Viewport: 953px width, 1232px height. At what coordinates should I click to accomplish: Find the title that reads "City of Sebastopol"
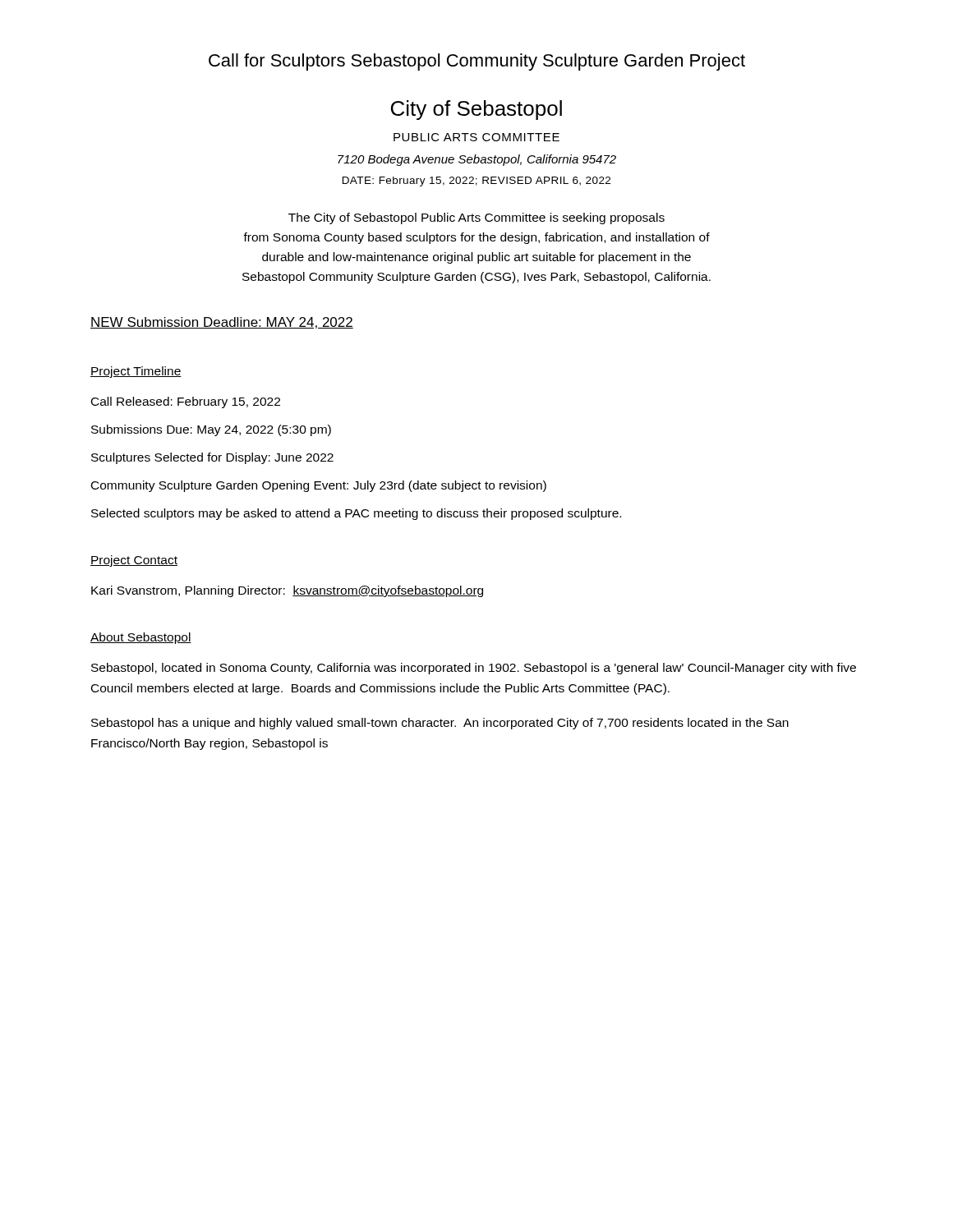pos(476,108)
